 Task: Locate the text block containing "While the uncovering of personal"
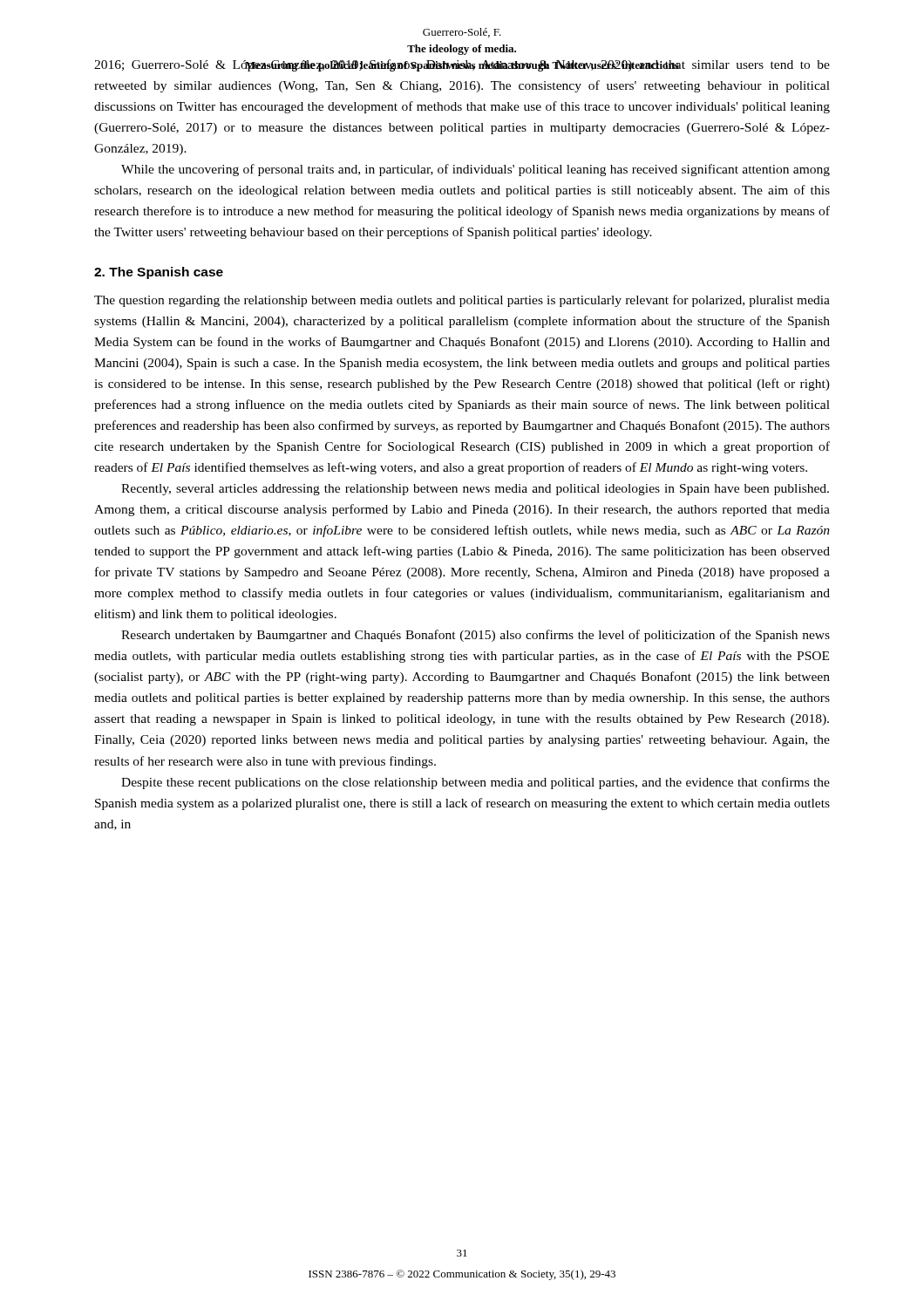click(462, 201)
